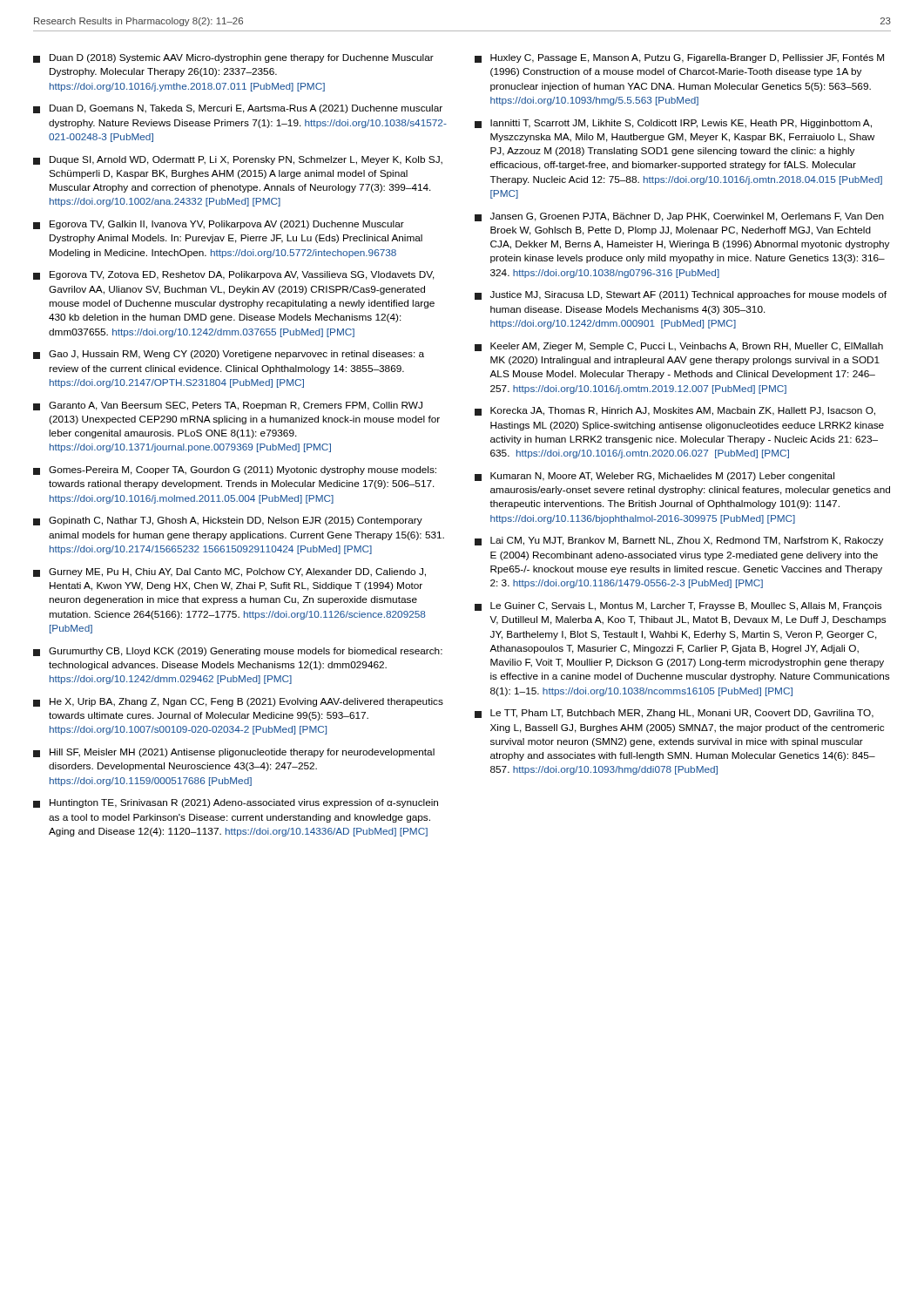924x1307 pixels.
Task: Navigate to the block starting "He X, Urip BA,"
Action: pyautogui.click(x=241, y=716)
